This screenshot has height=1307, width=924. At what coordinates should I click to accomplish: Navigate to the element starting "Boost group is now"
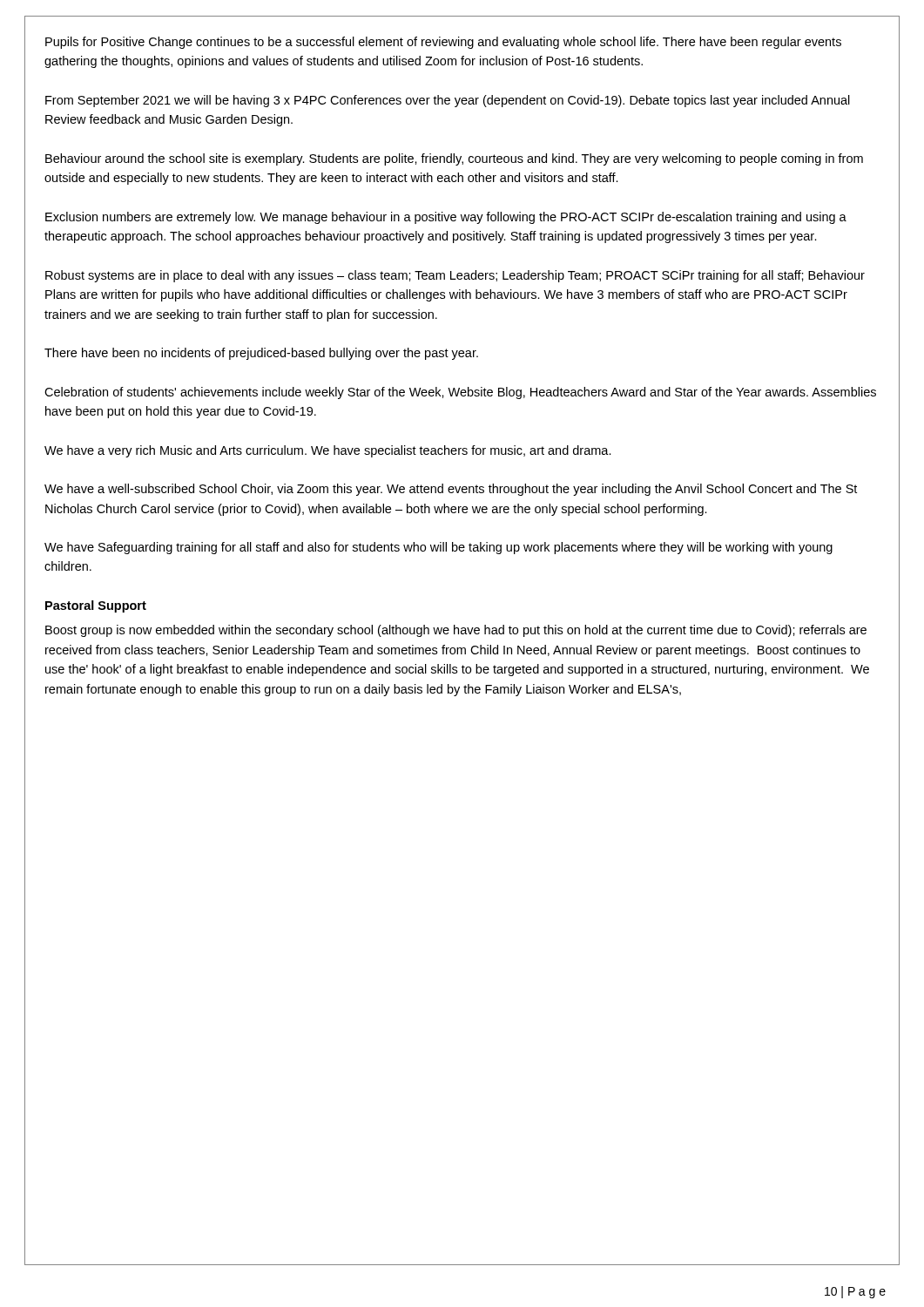(x=457, y=660)
